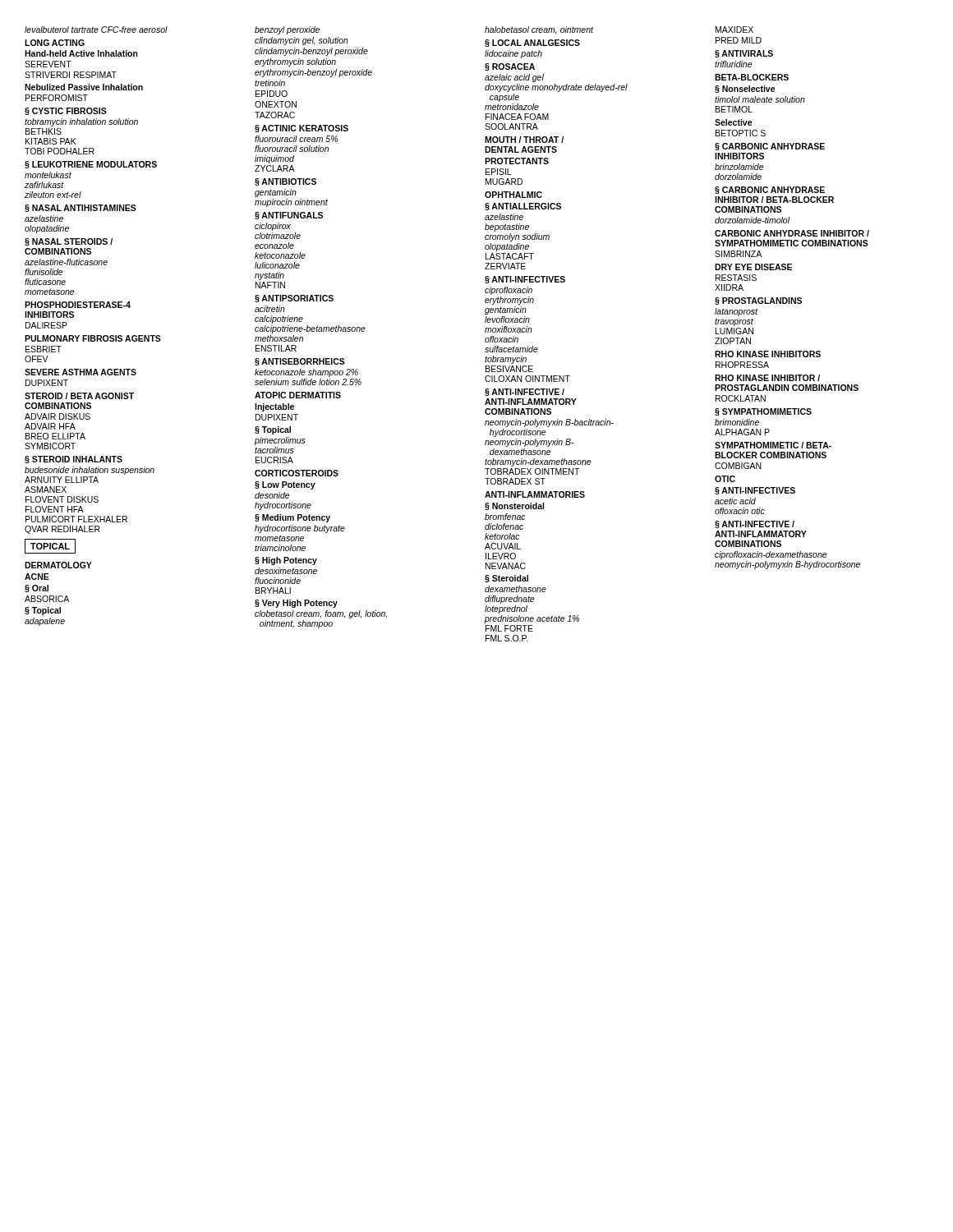Point to "§ STEROID INHALANTS"

(x=74, y=459)
